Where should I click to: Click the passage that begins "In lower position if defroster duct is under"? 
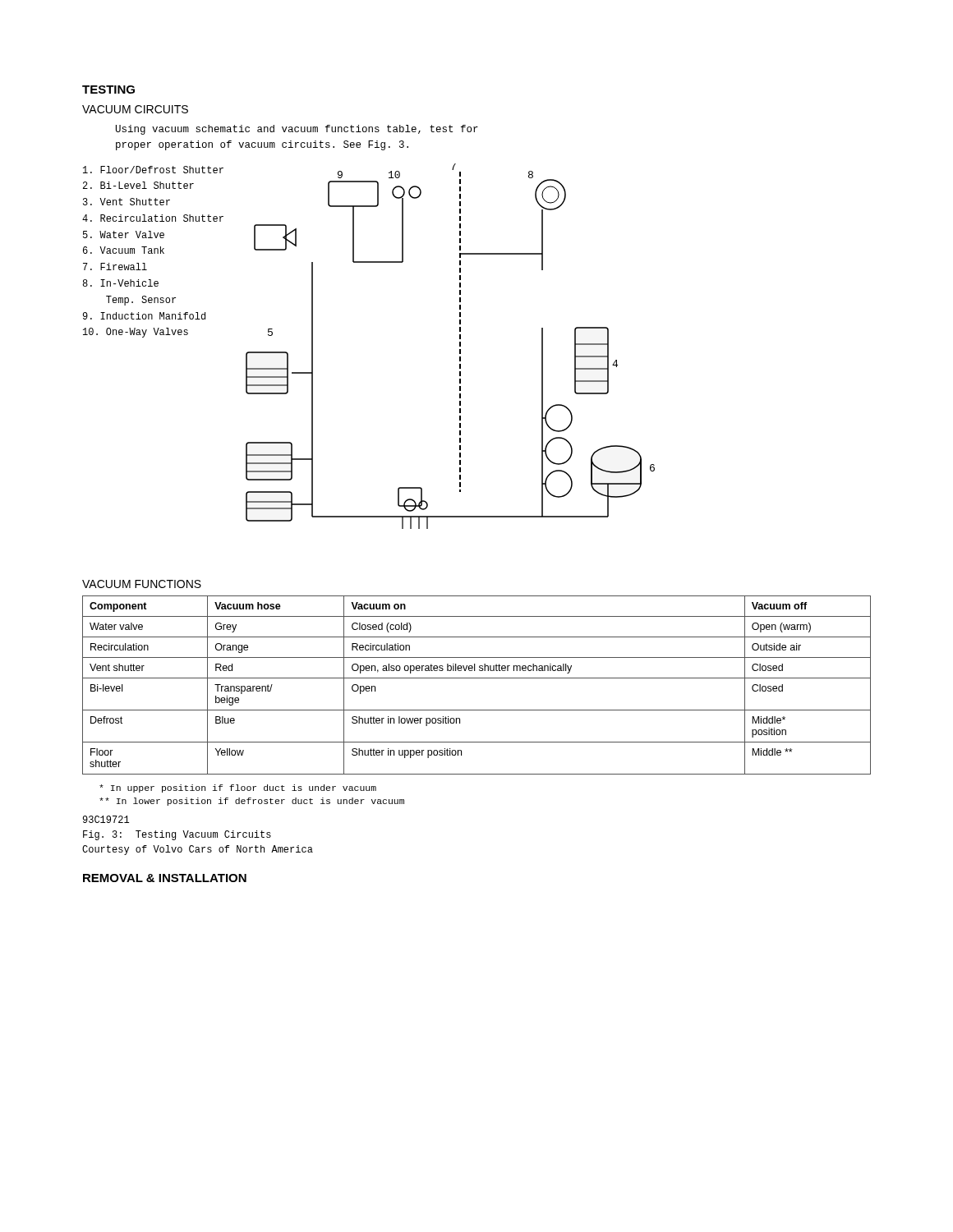[x=252, y=801]
